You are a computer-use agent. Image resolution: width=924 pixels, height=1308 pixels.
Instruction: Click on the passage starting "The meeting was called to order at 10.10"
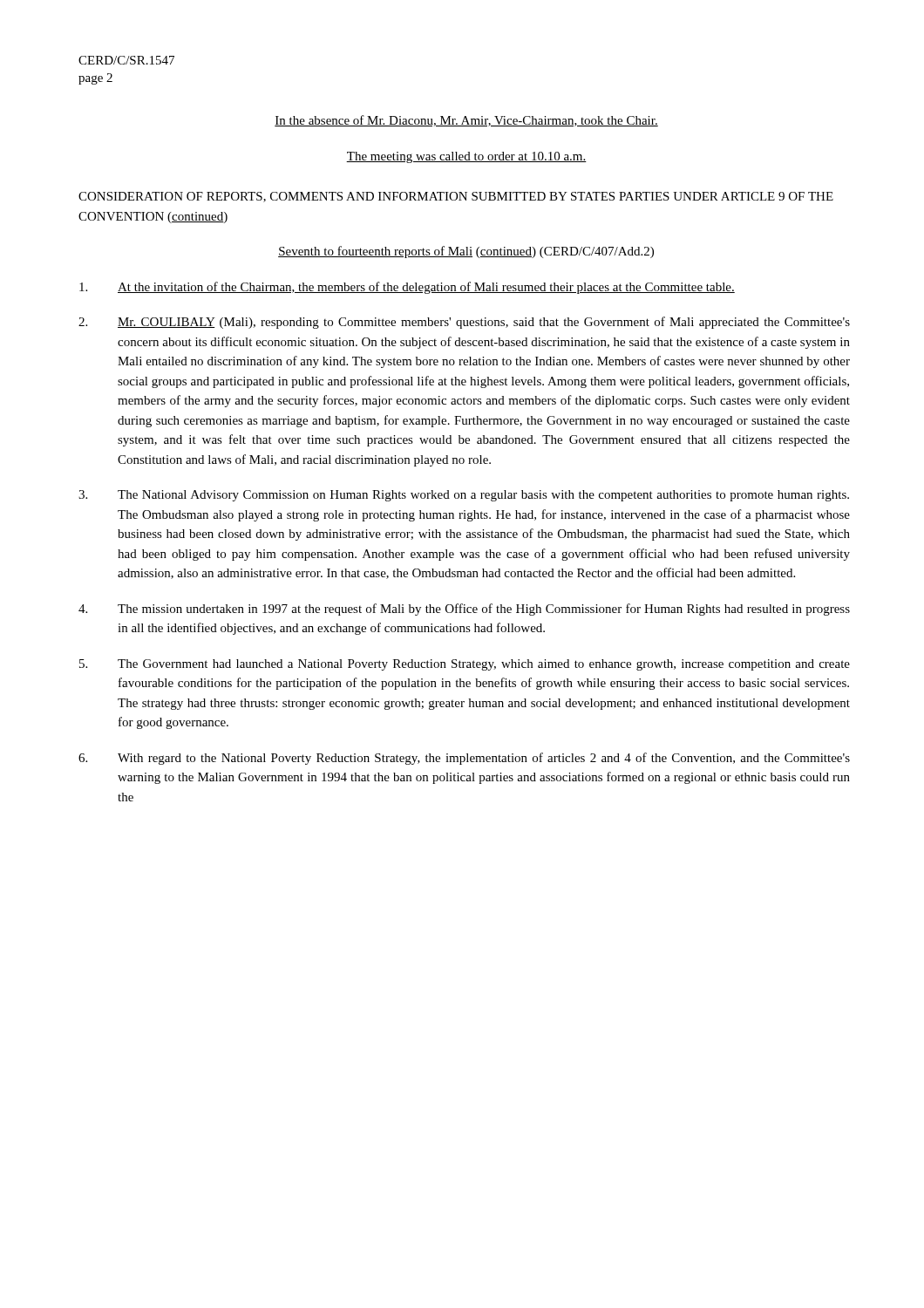(466, 156)
